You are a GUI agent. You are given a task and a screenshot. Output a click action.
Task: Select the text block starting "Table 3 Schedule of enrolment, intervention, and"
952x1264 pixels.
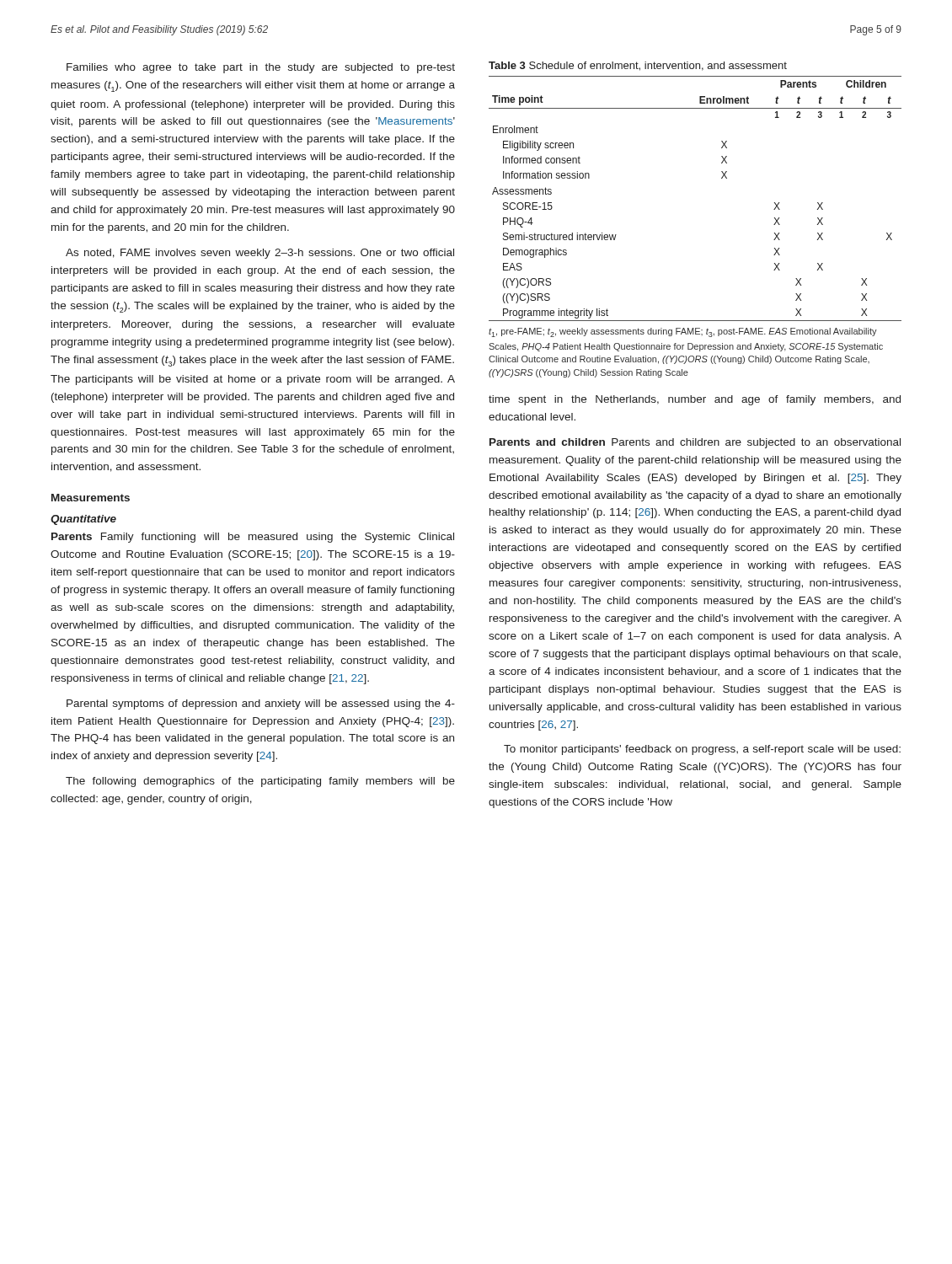(x=638, y=65)
